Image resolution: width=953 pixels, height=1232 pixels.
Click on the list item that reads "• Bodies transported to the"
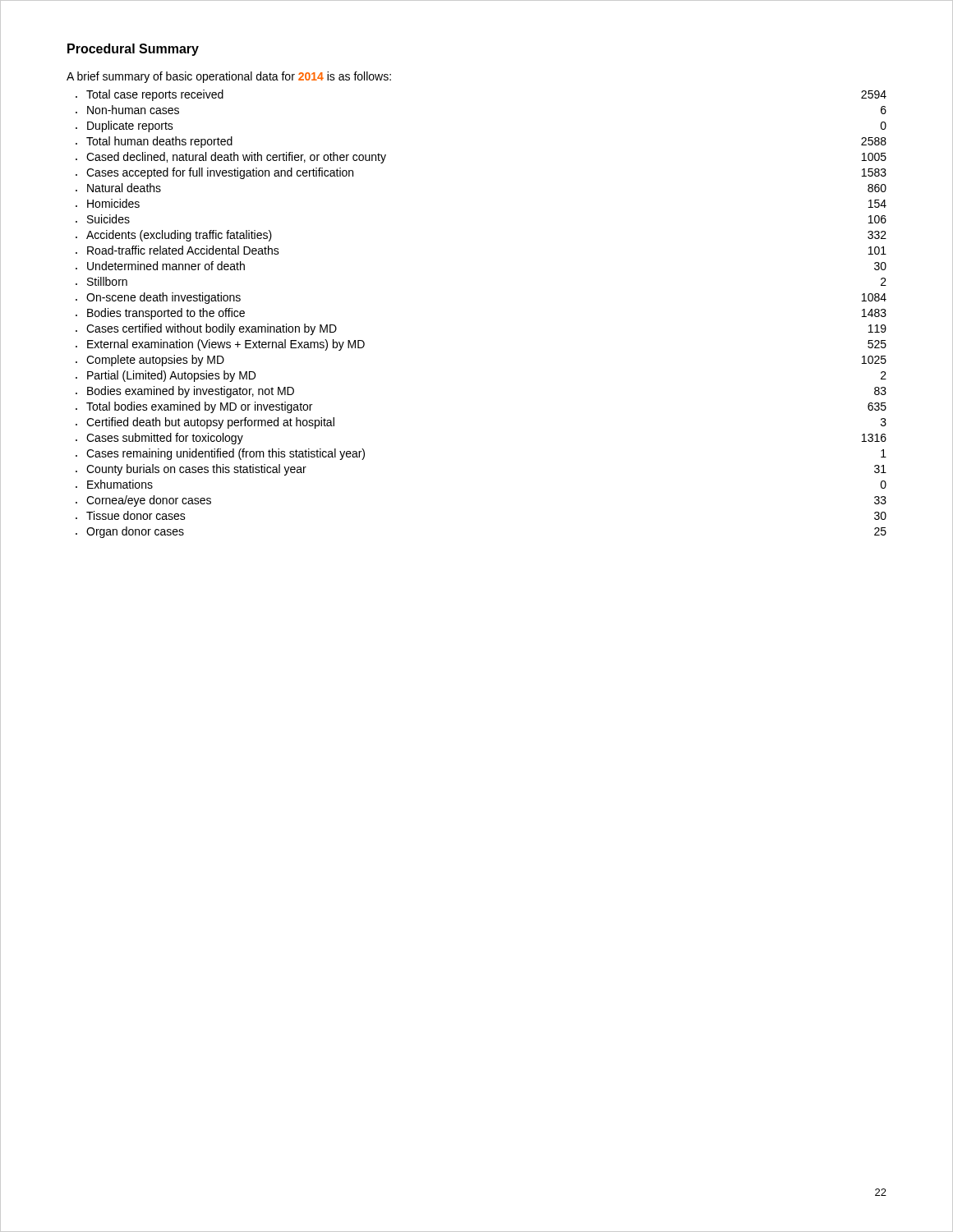tap(158, 313)
